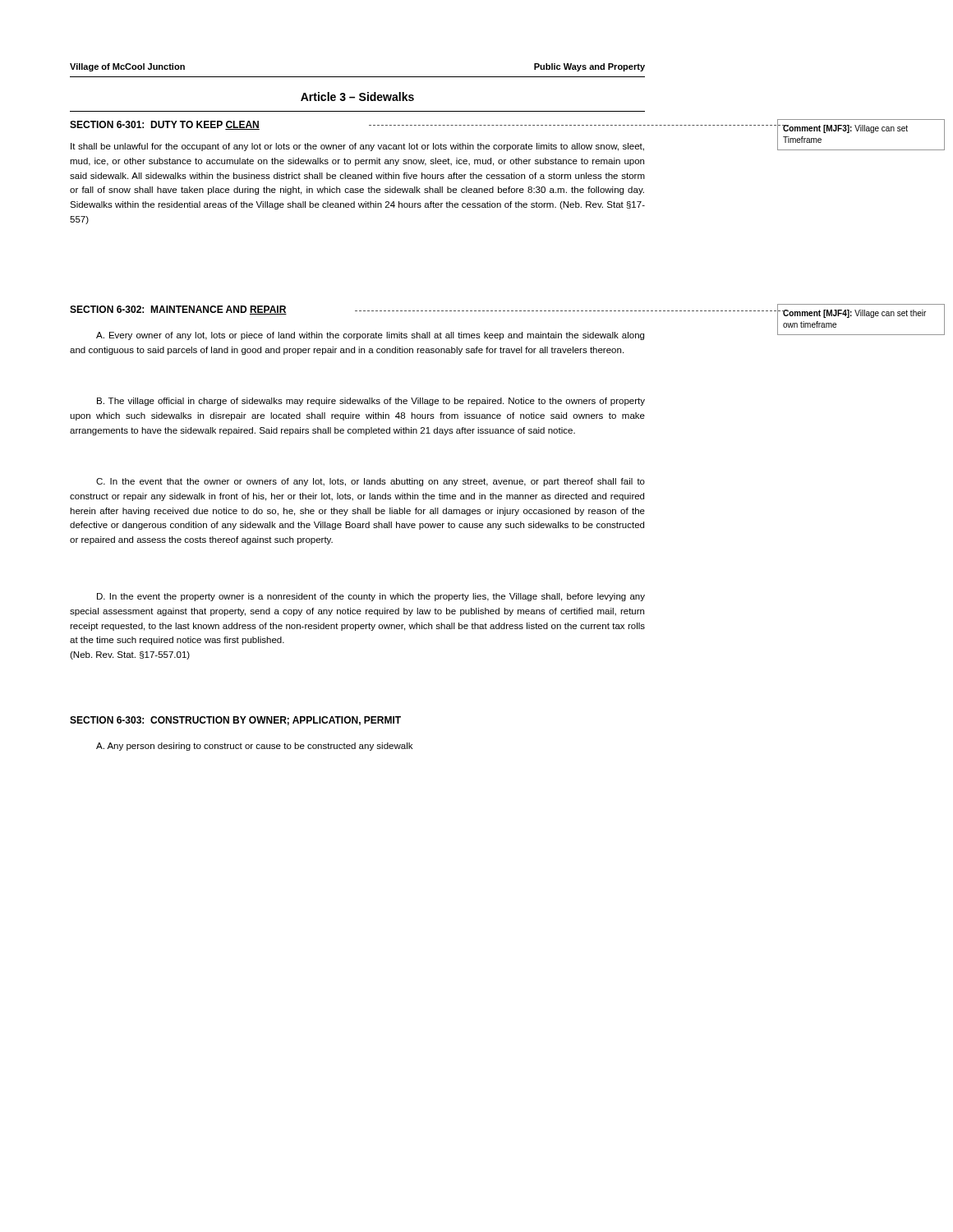Where does it say "SECTION 6-302: MAINTENANCE AND REPAIR"?
The image size is (953, 1232).
pyautogui.click(x=178, y=310)
